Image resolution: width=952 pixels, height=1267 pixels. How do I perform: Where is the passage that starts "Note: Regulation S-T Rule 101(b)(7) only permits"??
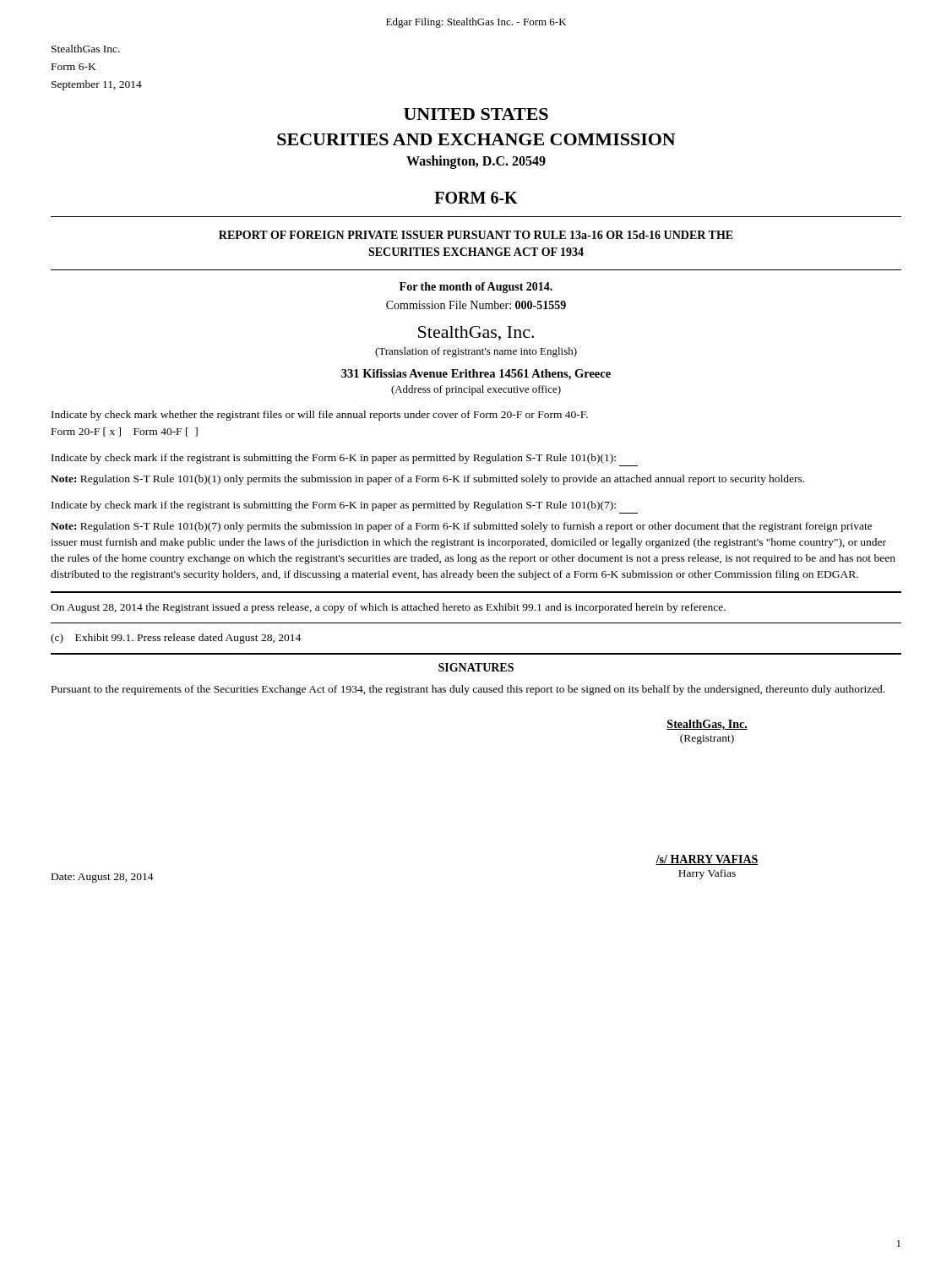[473, 550]
